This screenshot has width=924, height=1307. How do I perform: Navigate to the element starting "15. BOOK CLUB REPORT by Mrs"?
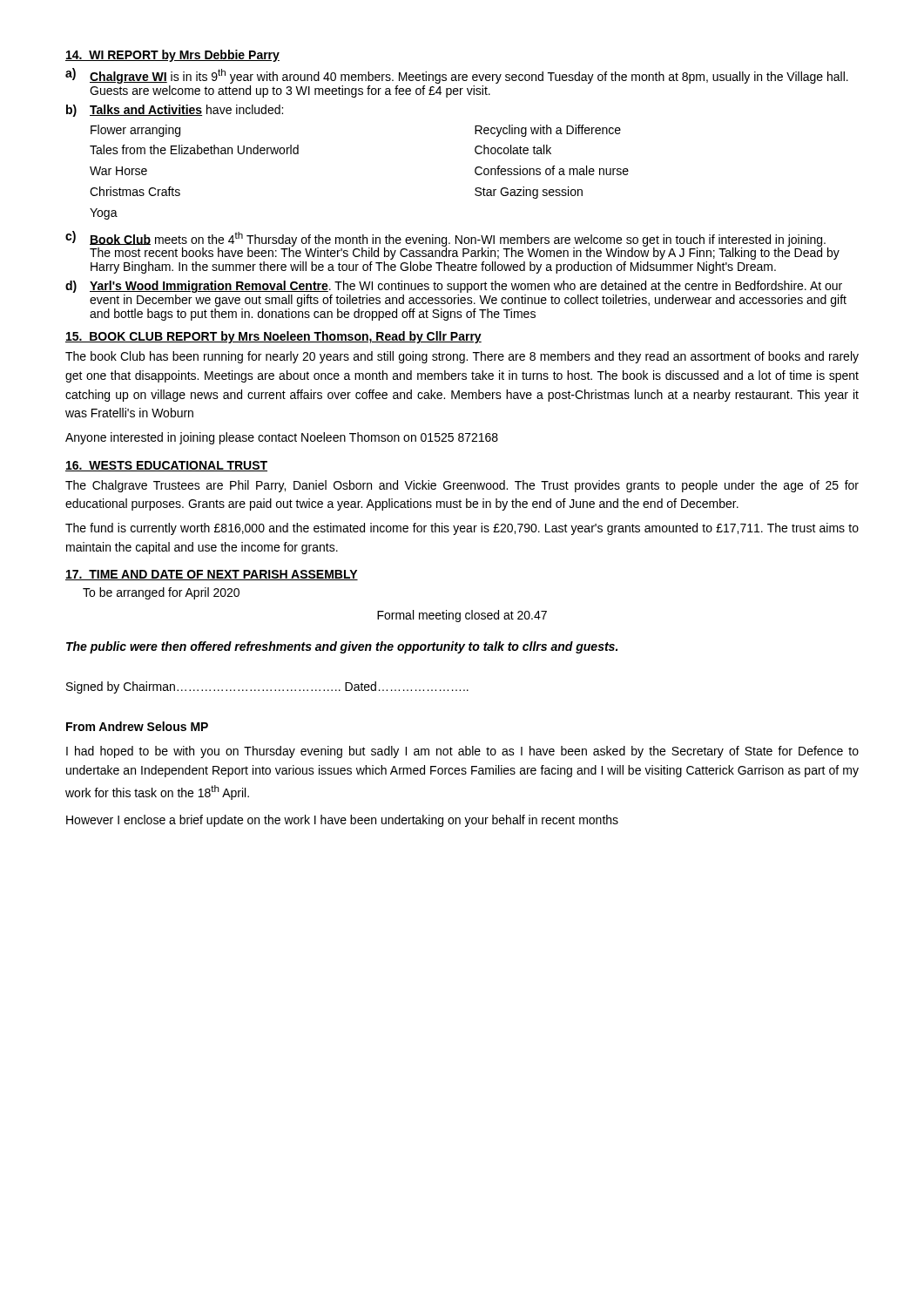273,337
